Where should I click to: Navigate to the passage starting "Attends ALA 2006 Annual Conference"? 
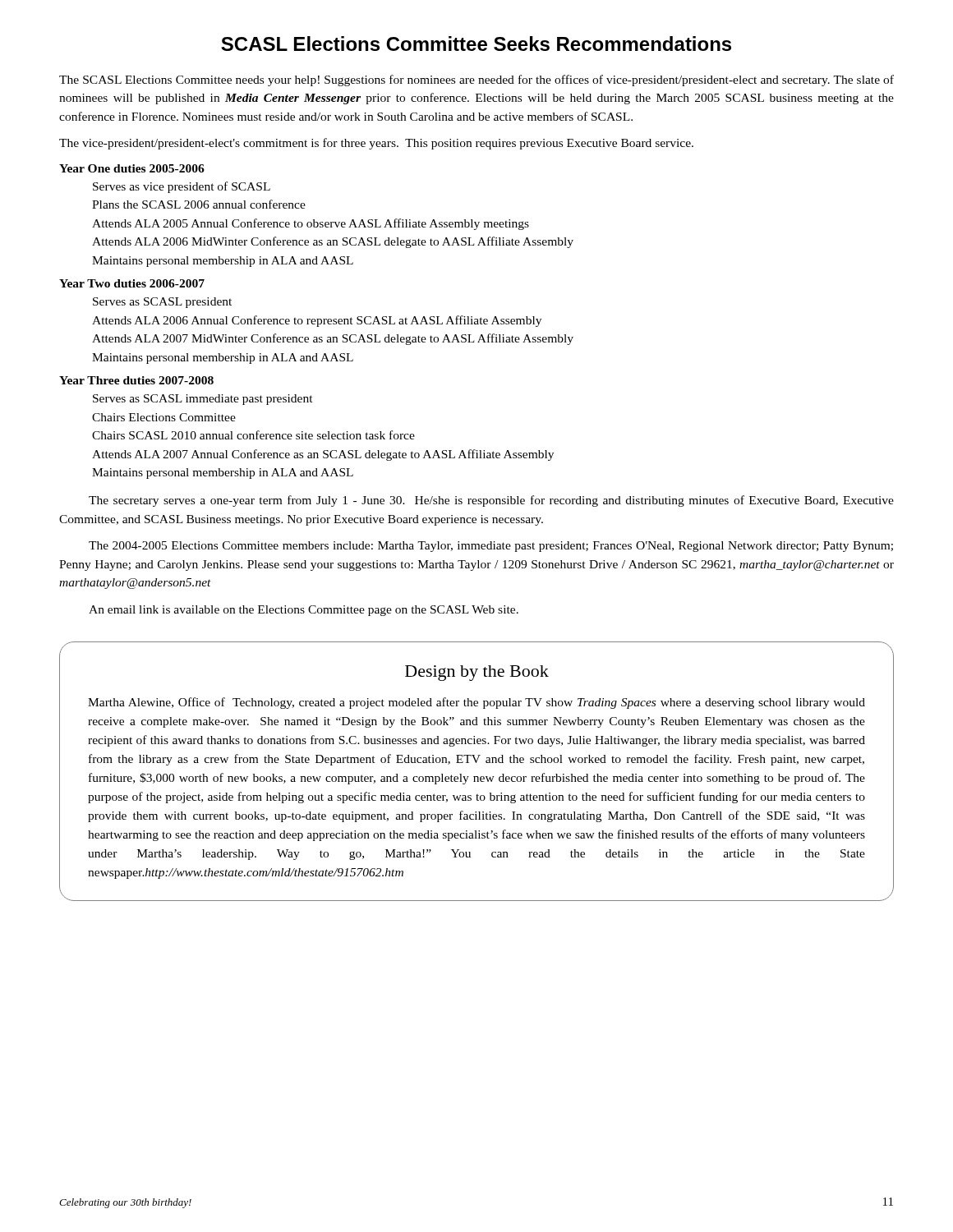click(317, 320)
